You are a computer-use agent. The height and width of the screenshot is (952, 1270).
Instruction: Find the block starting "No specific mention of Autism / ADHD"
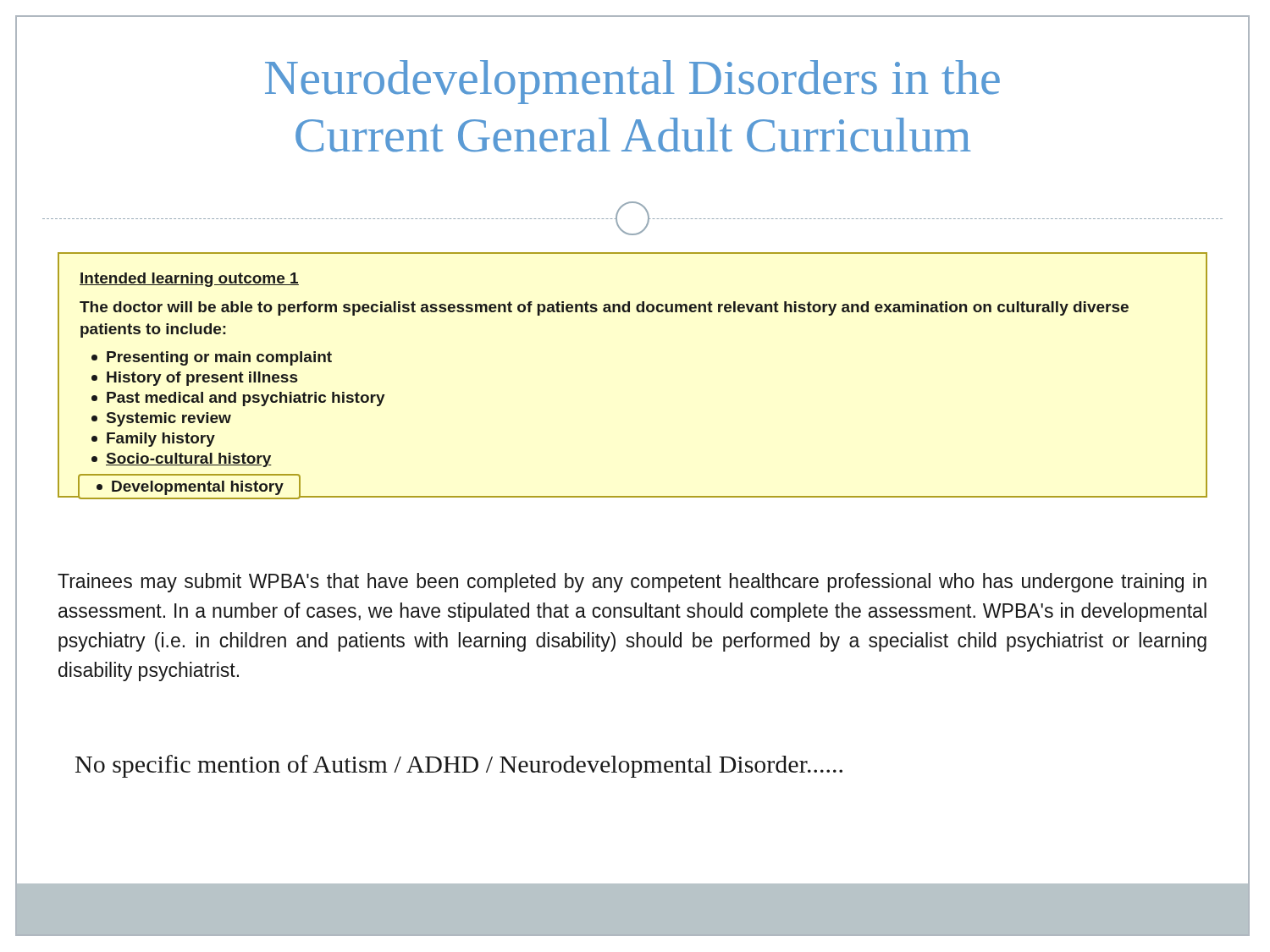point(459,764)
